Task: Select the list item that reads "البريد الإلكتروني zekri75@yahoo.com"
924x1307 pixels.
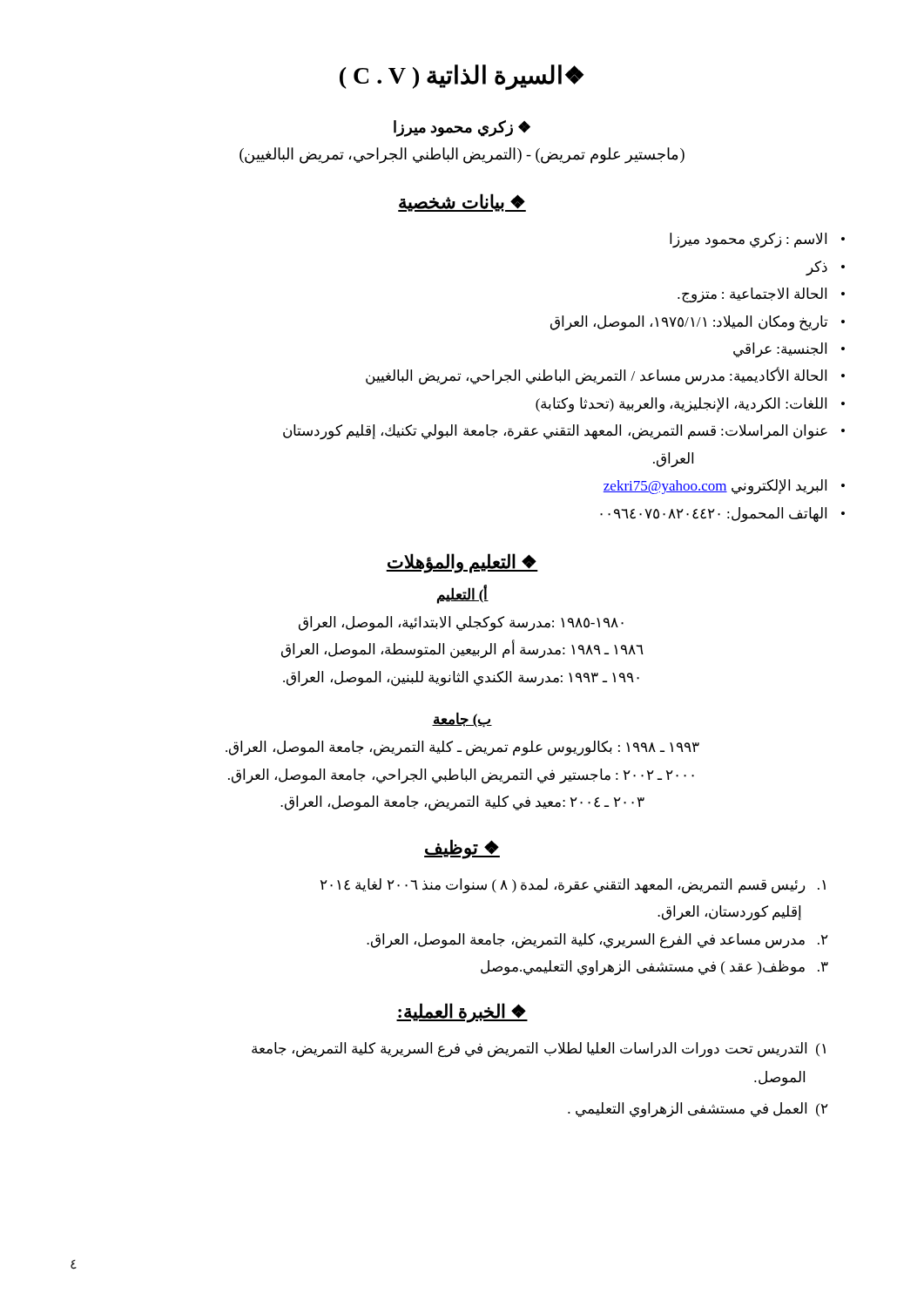Action: (x=716, y=486)
